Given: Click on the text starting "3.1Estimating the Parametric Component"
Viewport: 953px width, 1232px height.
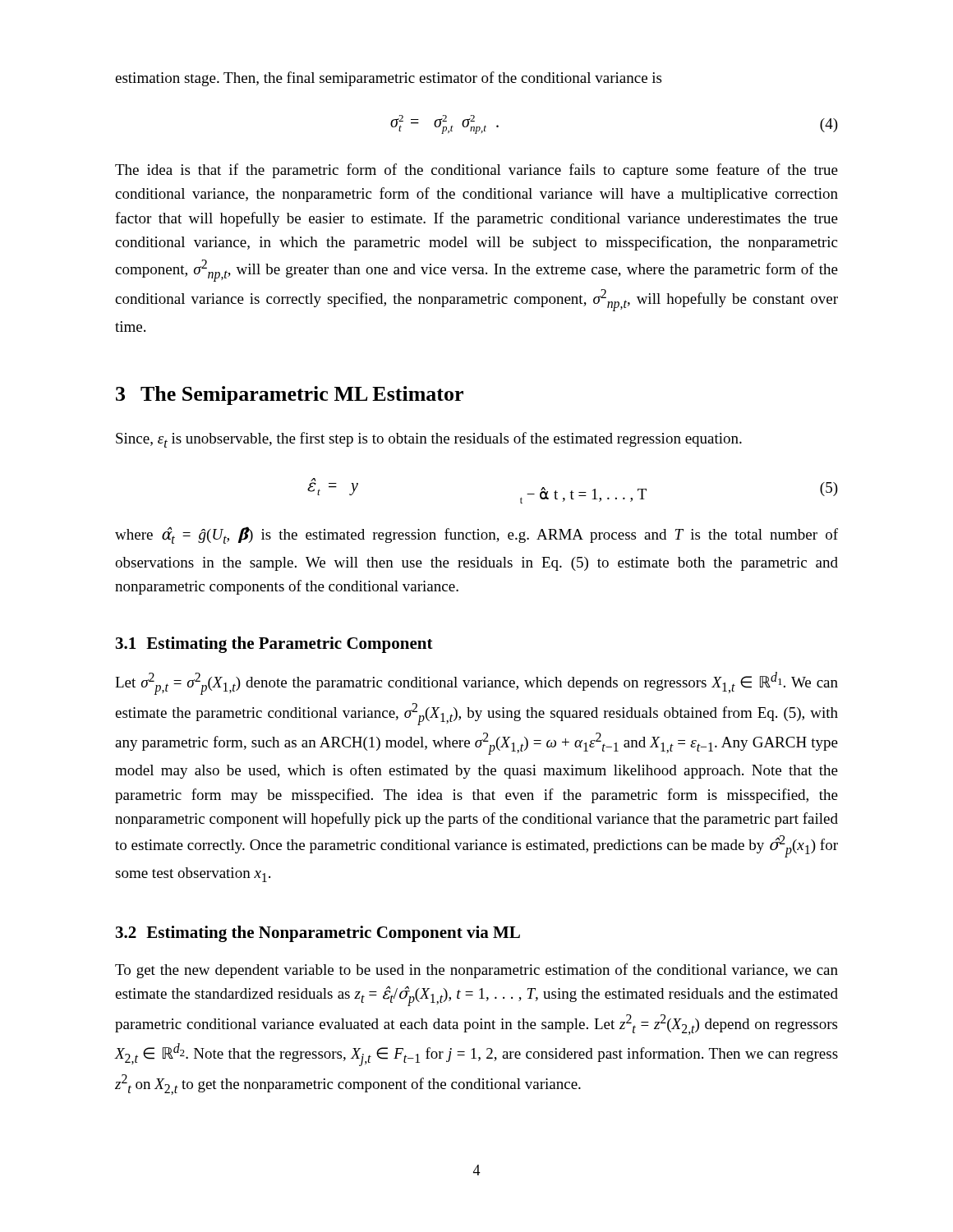Looking at the screenshot, I should click(274, 645).
